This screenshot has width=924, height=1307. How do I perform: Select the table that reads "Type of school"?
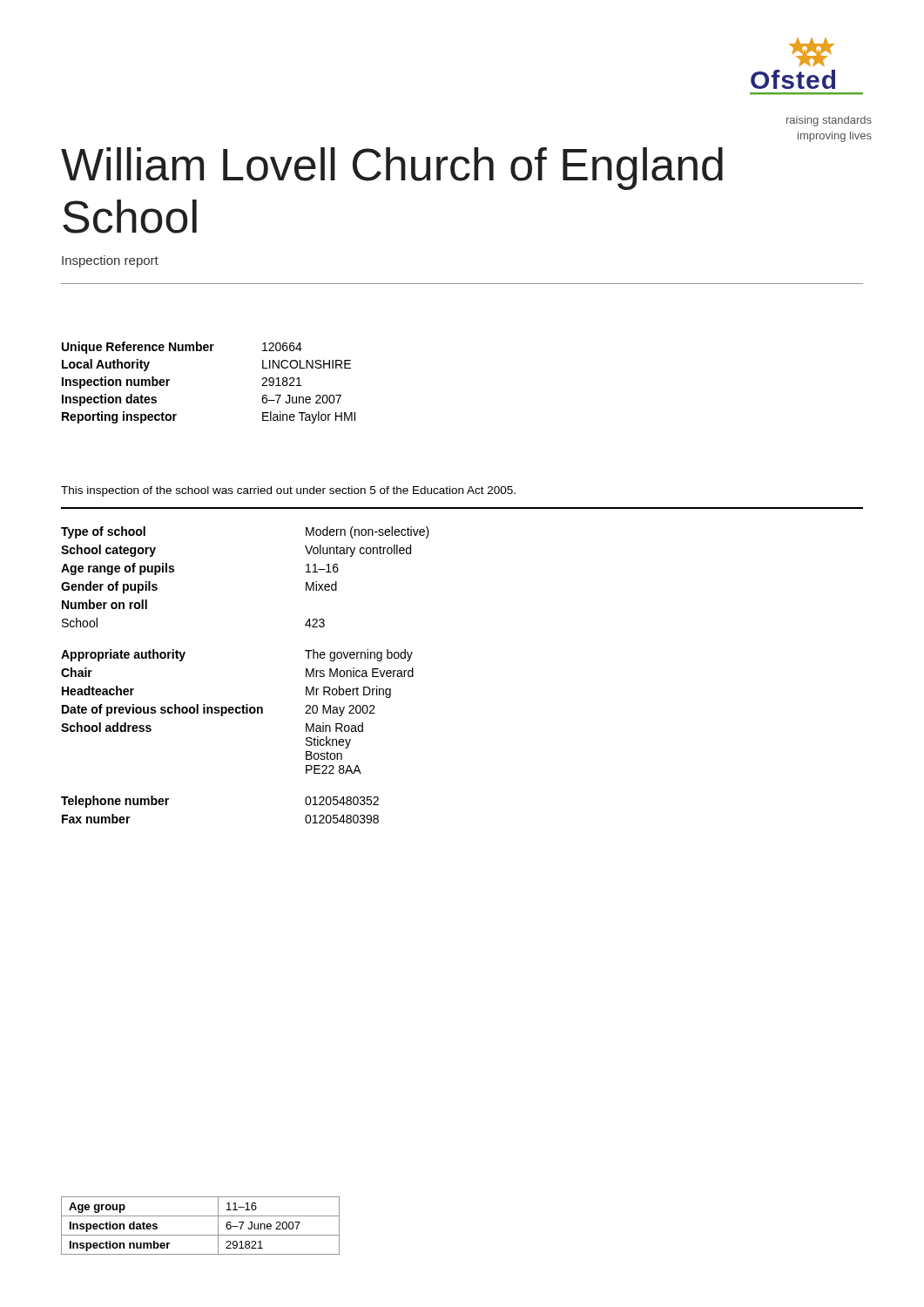(x=462, y=675)
